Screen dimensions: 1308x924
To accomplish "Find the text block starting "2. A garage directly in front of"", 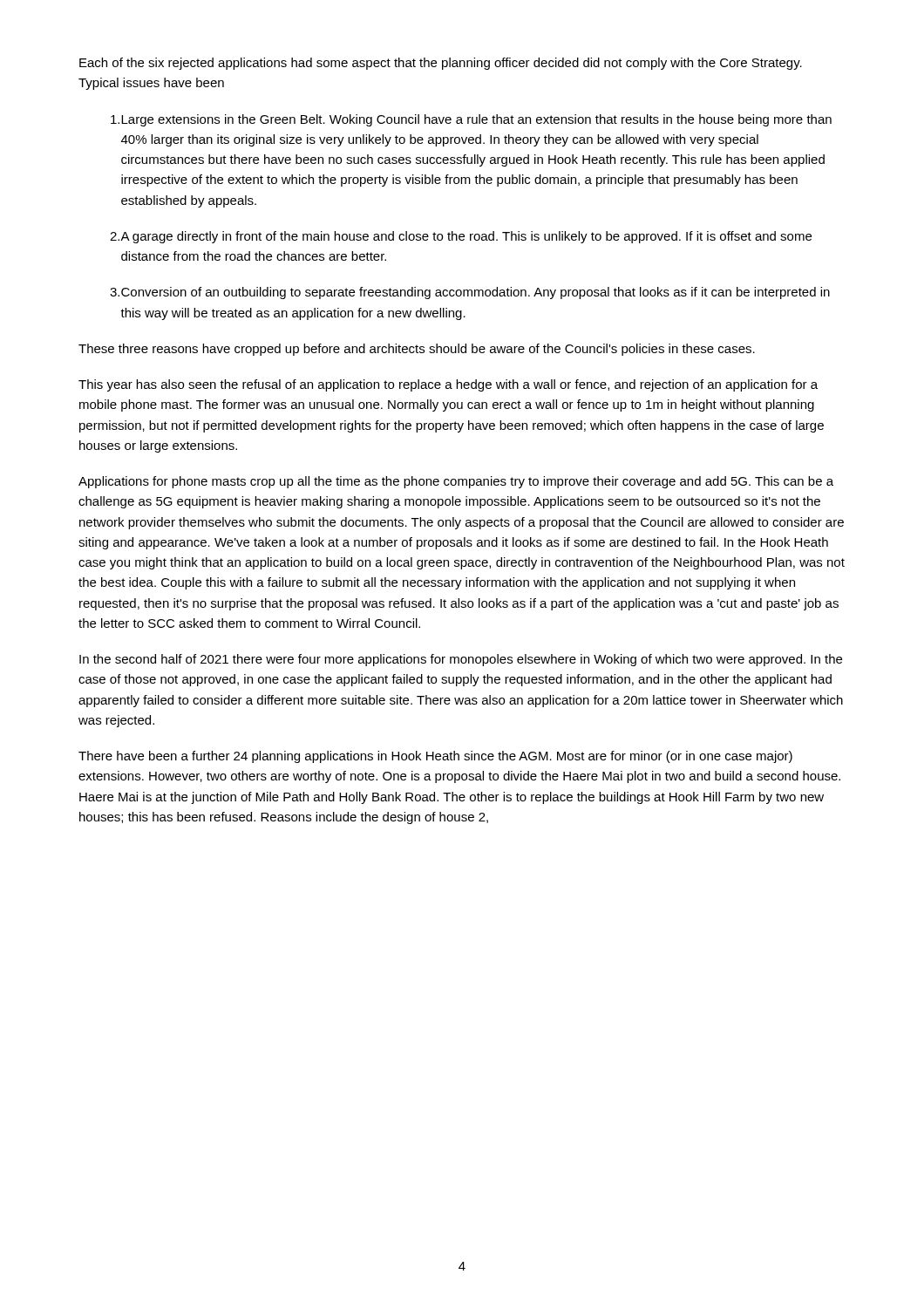I will click(x=462, y=246).
